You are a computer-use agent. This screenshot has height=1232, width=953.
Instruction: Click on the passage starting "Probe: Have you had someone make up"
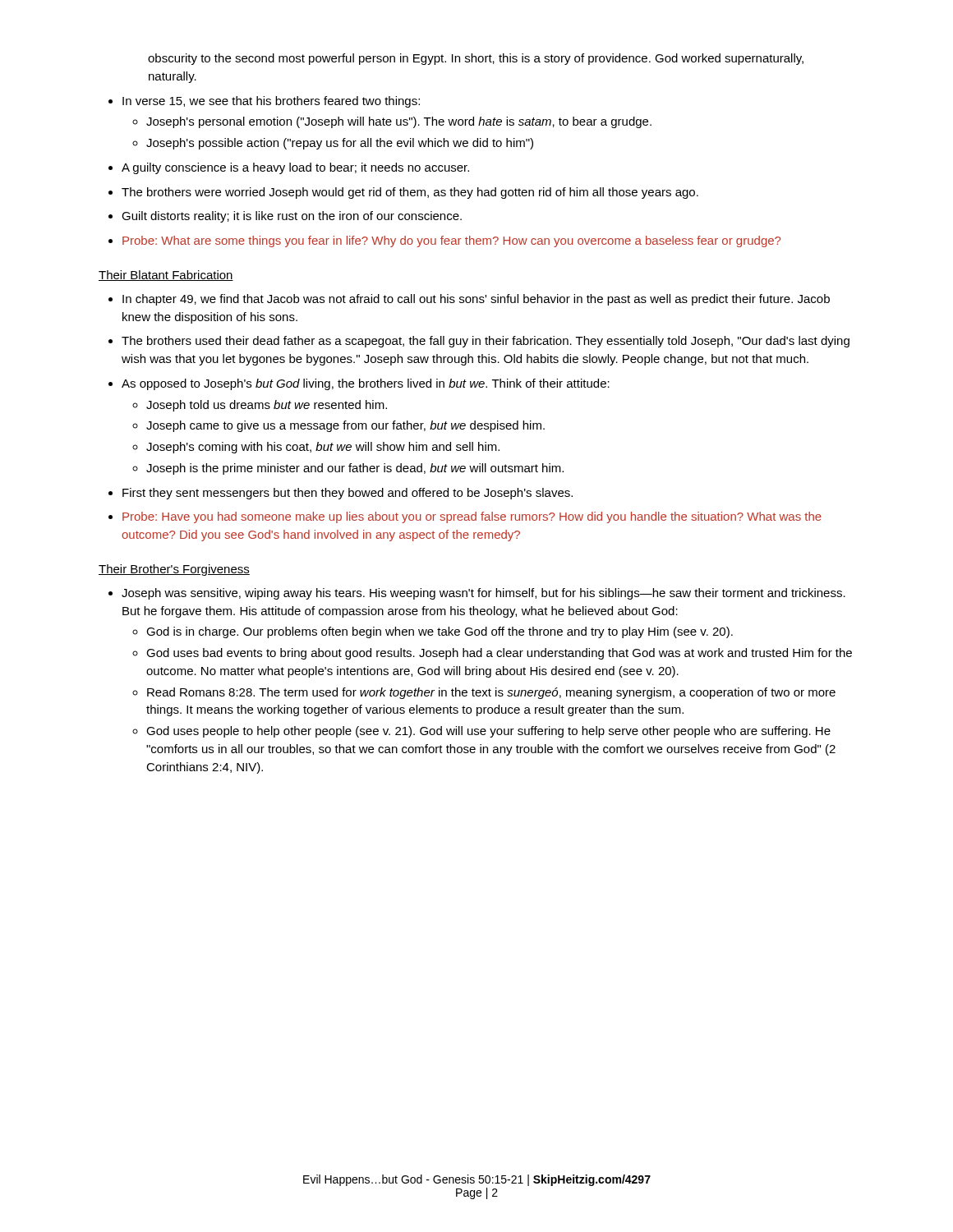476,526
